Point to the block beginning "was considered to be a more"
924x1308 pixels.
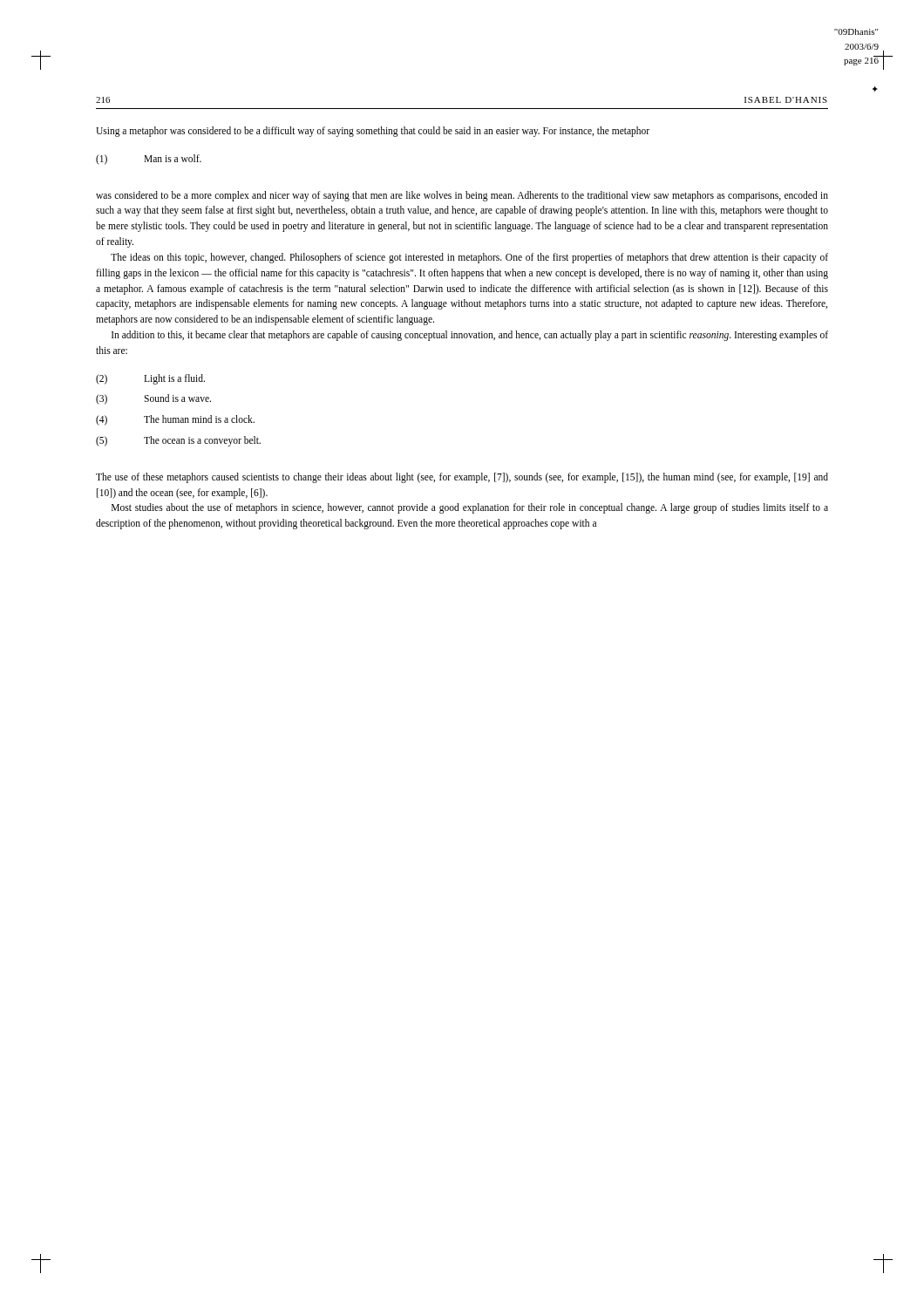click(x=462, y=274)
